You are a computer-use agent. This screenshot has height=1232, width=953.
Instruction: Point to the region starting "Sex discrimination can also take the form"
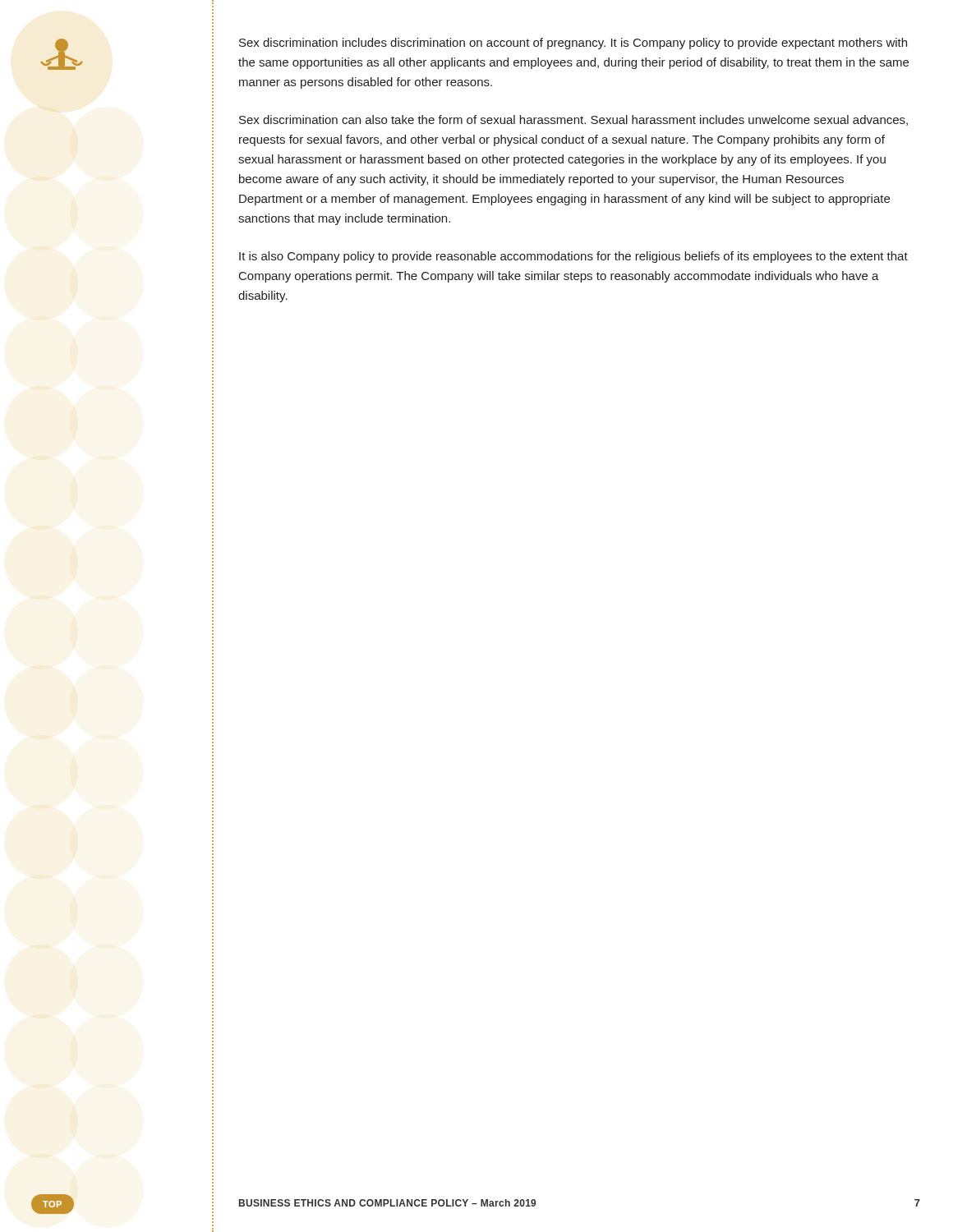tap(574, 169)
